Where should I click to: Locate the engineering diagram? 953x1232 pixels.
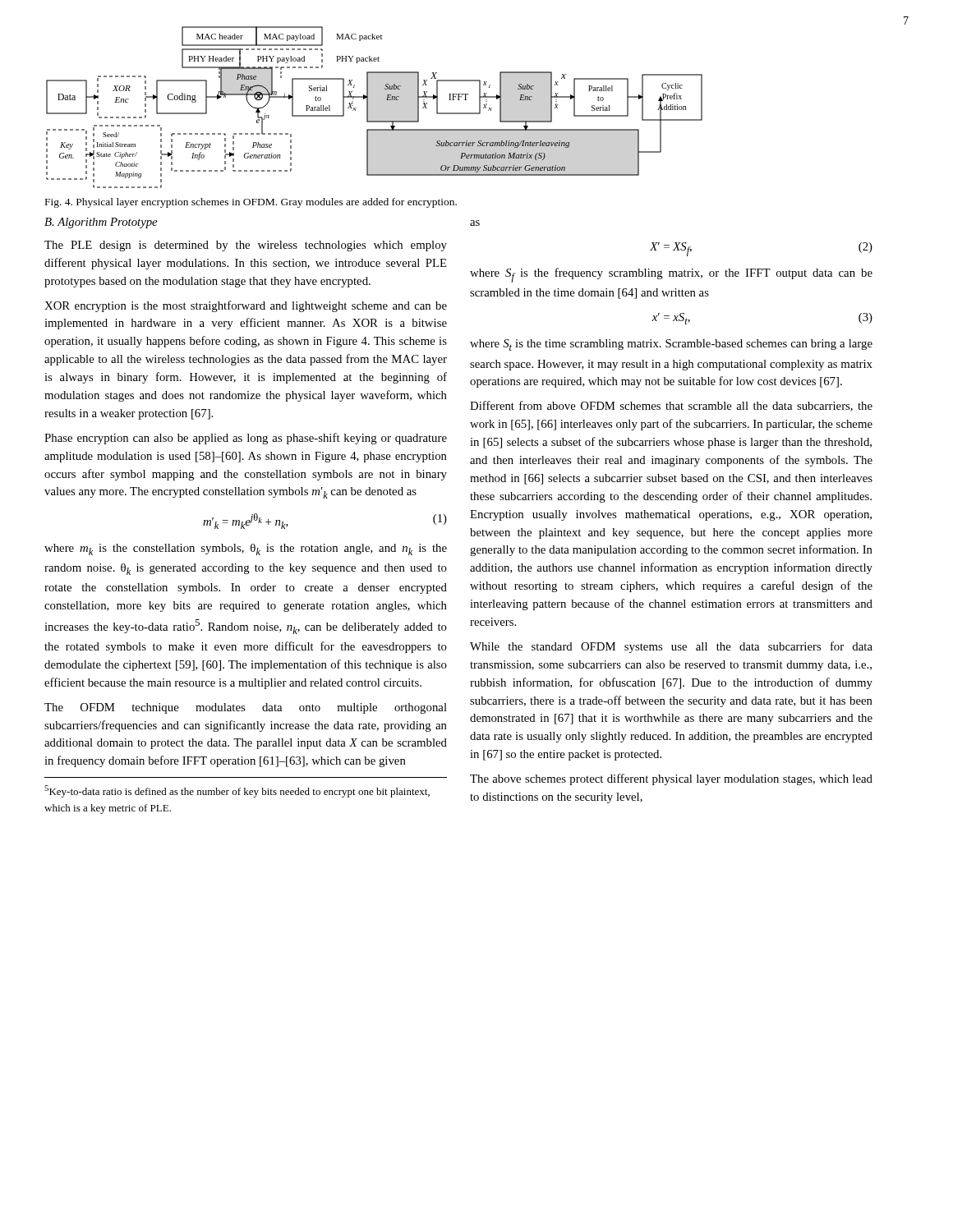pos(476,107)
